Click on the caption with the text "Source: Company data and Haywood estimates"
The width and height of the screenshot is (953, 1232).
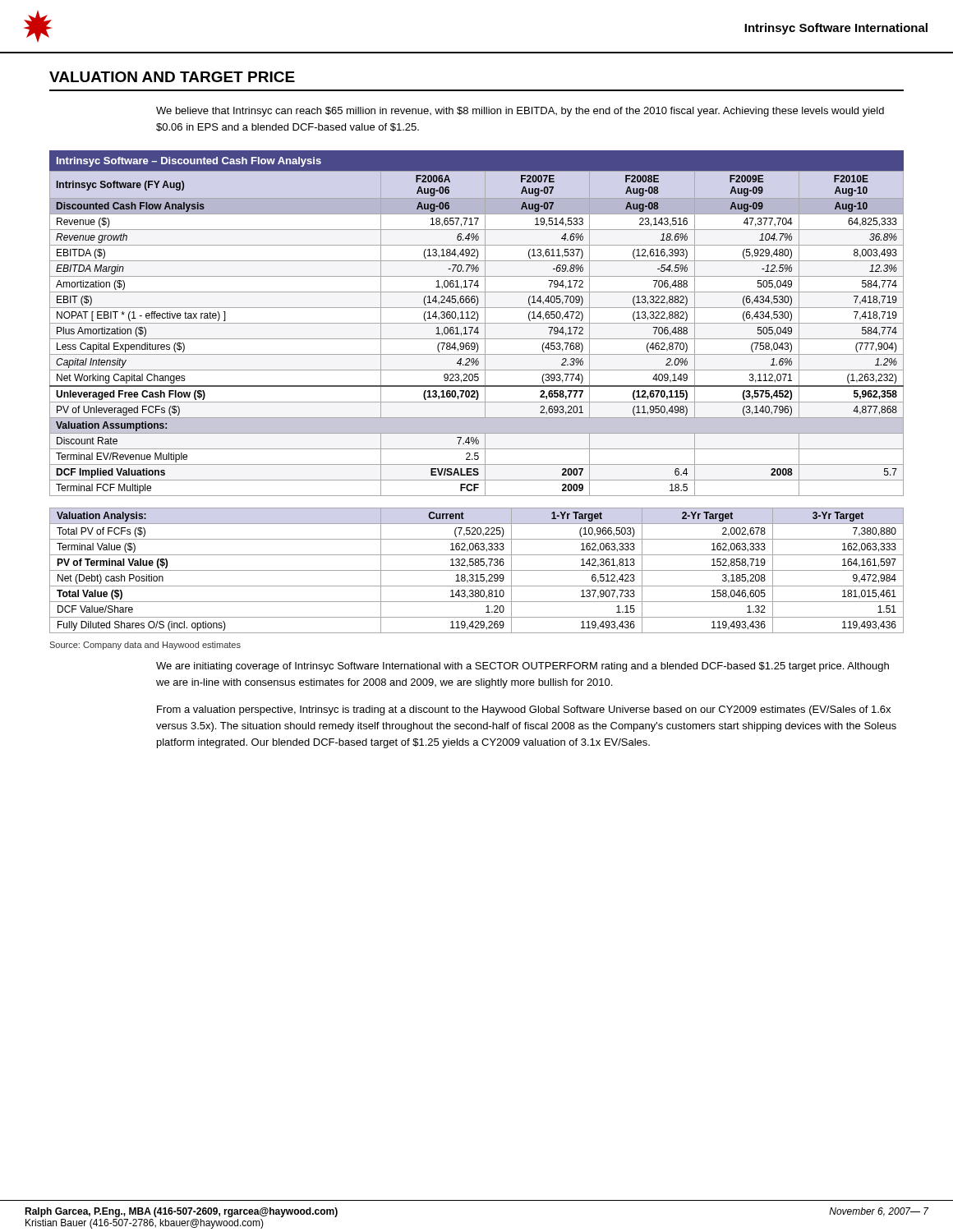click(145, 645)
